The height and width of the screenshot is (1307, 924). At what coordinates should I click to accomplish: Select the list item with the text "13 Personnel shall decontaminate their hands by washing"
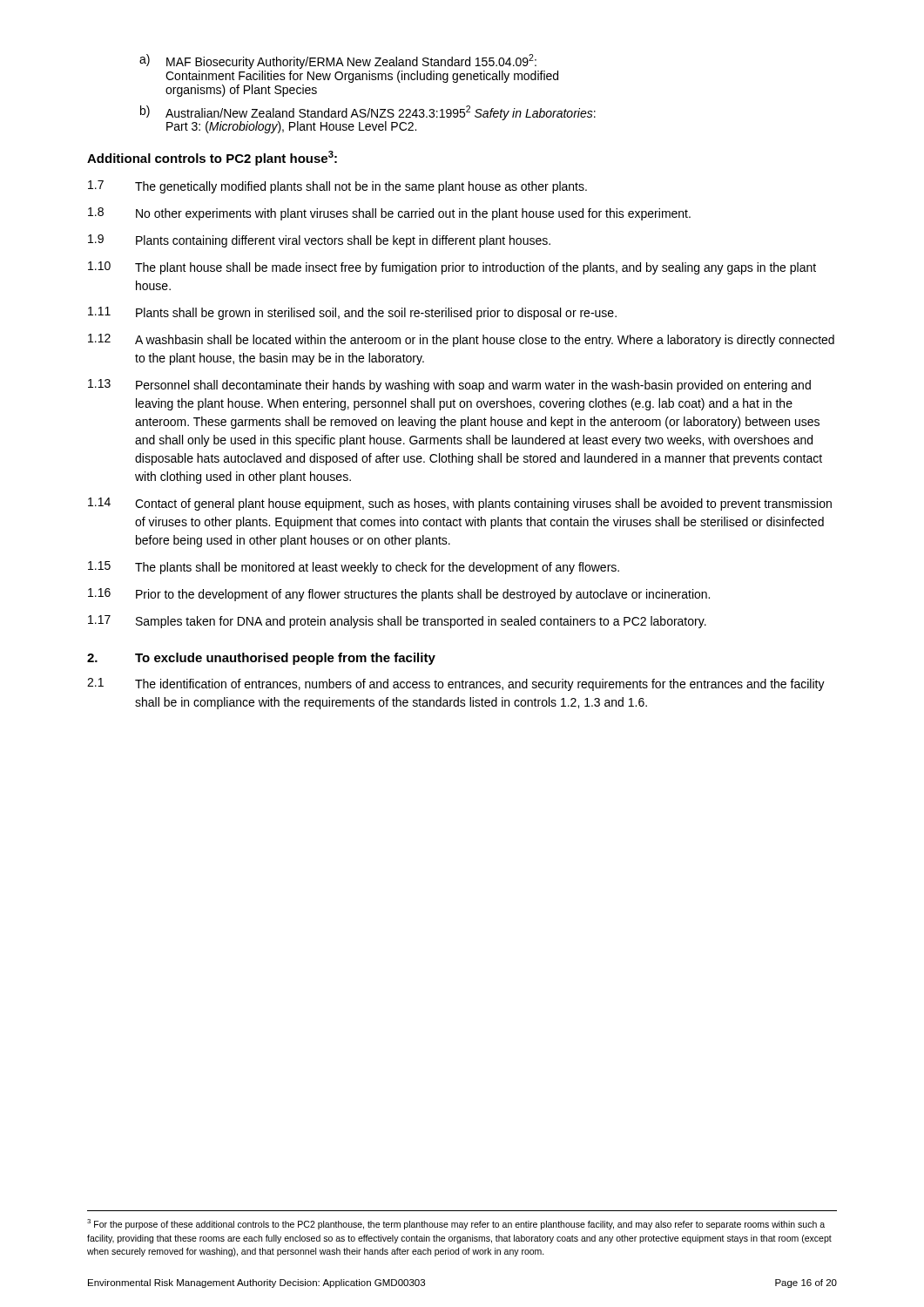(x=462, y=432)
